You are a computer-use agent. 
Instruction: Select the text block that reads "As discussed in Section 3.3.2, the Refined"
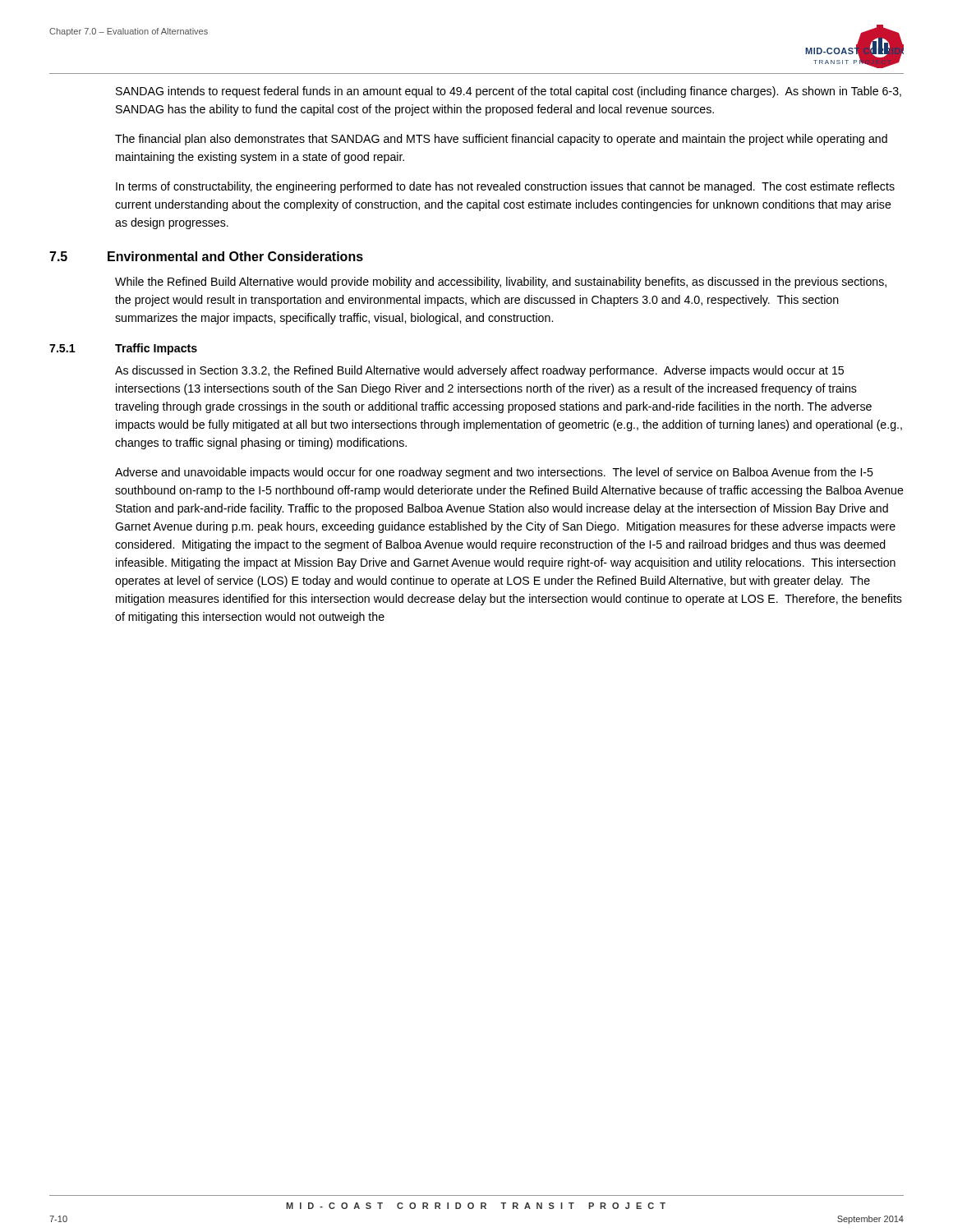[x=509, y=407]
